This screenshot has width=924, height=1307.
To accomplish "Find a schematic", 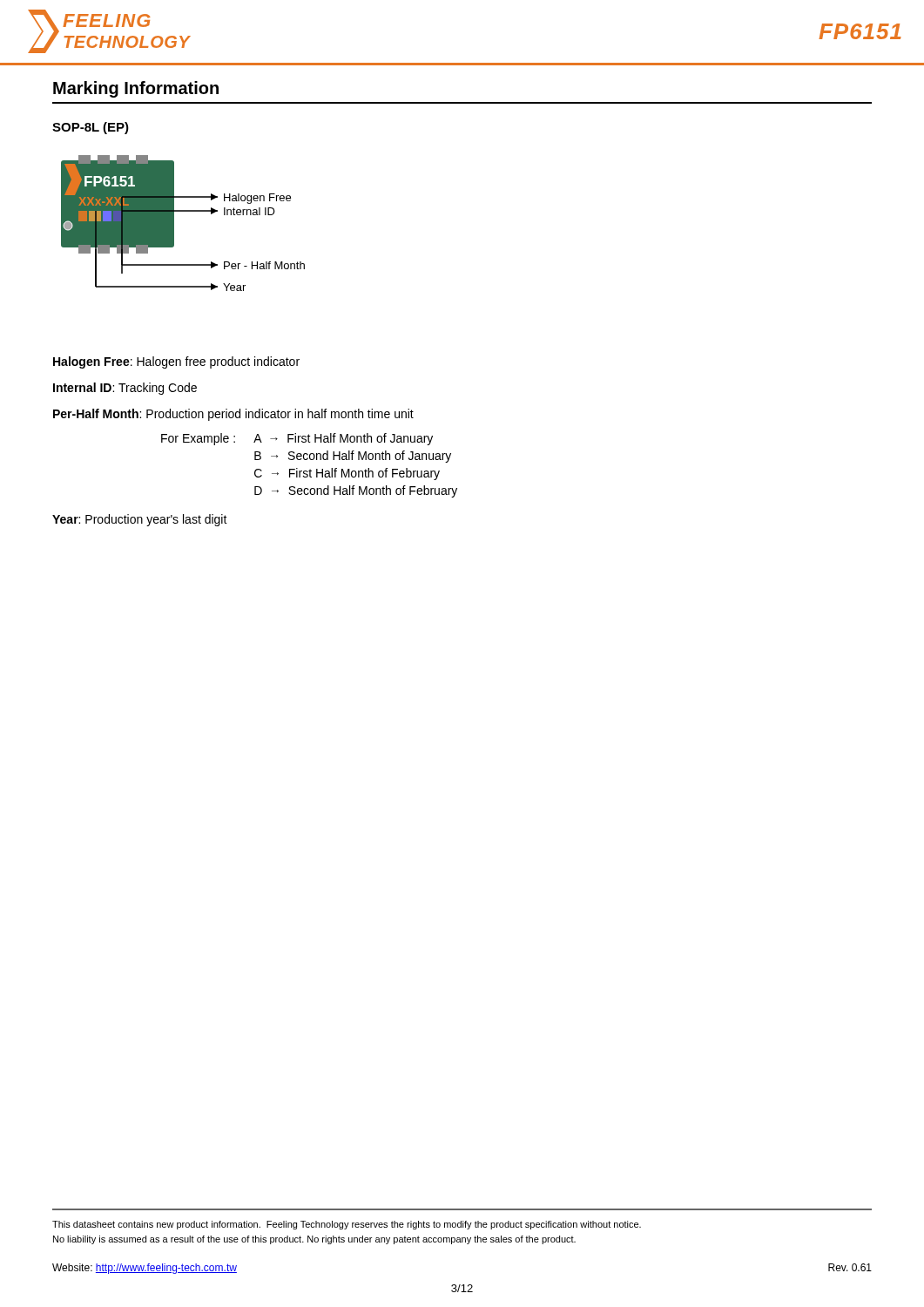I will (x=261, y=243).
